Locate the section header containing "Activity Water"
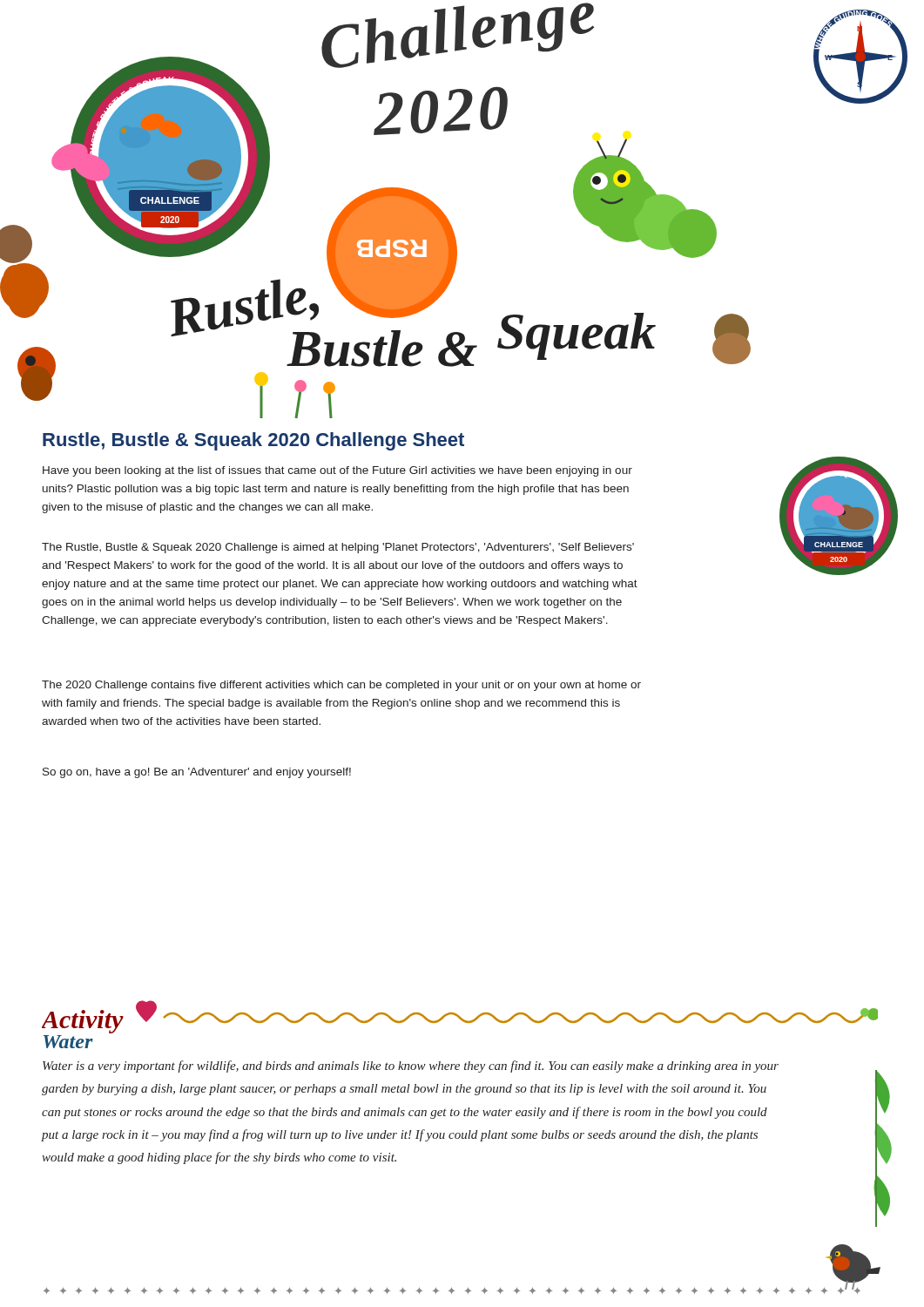This screenshot has height=1307, width=924. tap(460, 1021)
